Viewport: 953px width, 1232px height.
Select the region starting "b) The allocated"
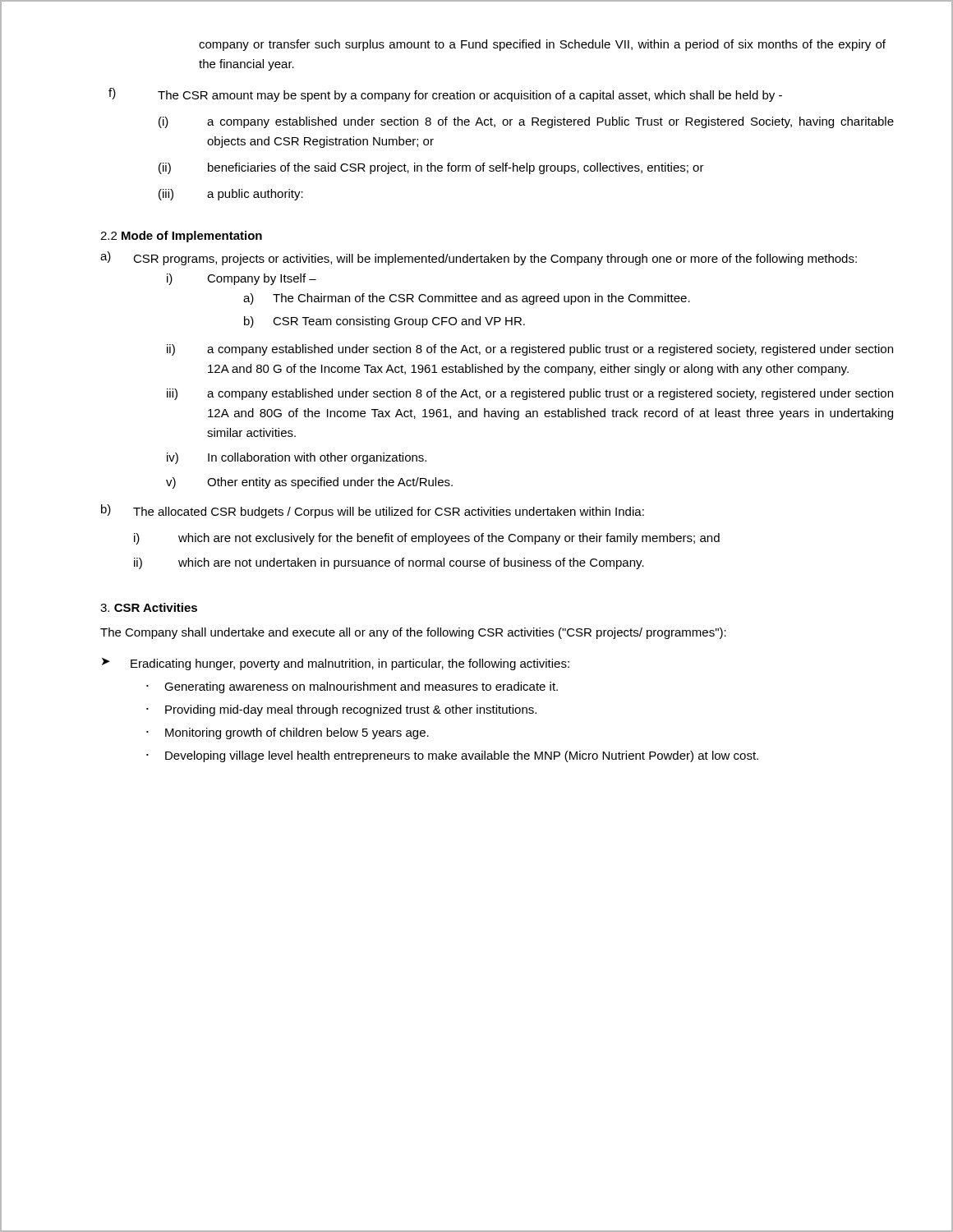click(497, 540)
